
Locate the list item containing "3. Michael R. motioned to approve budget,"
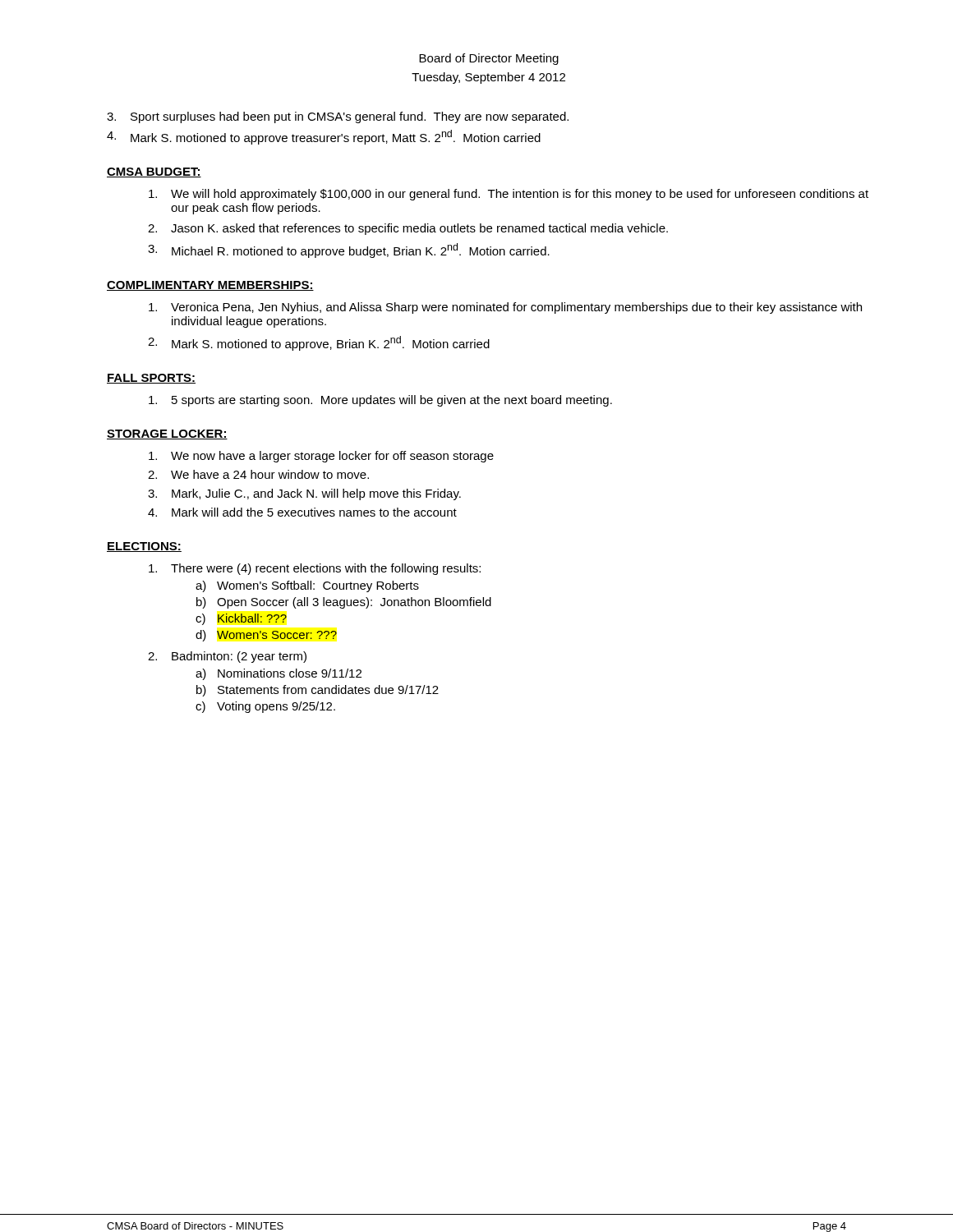point(509,250)
